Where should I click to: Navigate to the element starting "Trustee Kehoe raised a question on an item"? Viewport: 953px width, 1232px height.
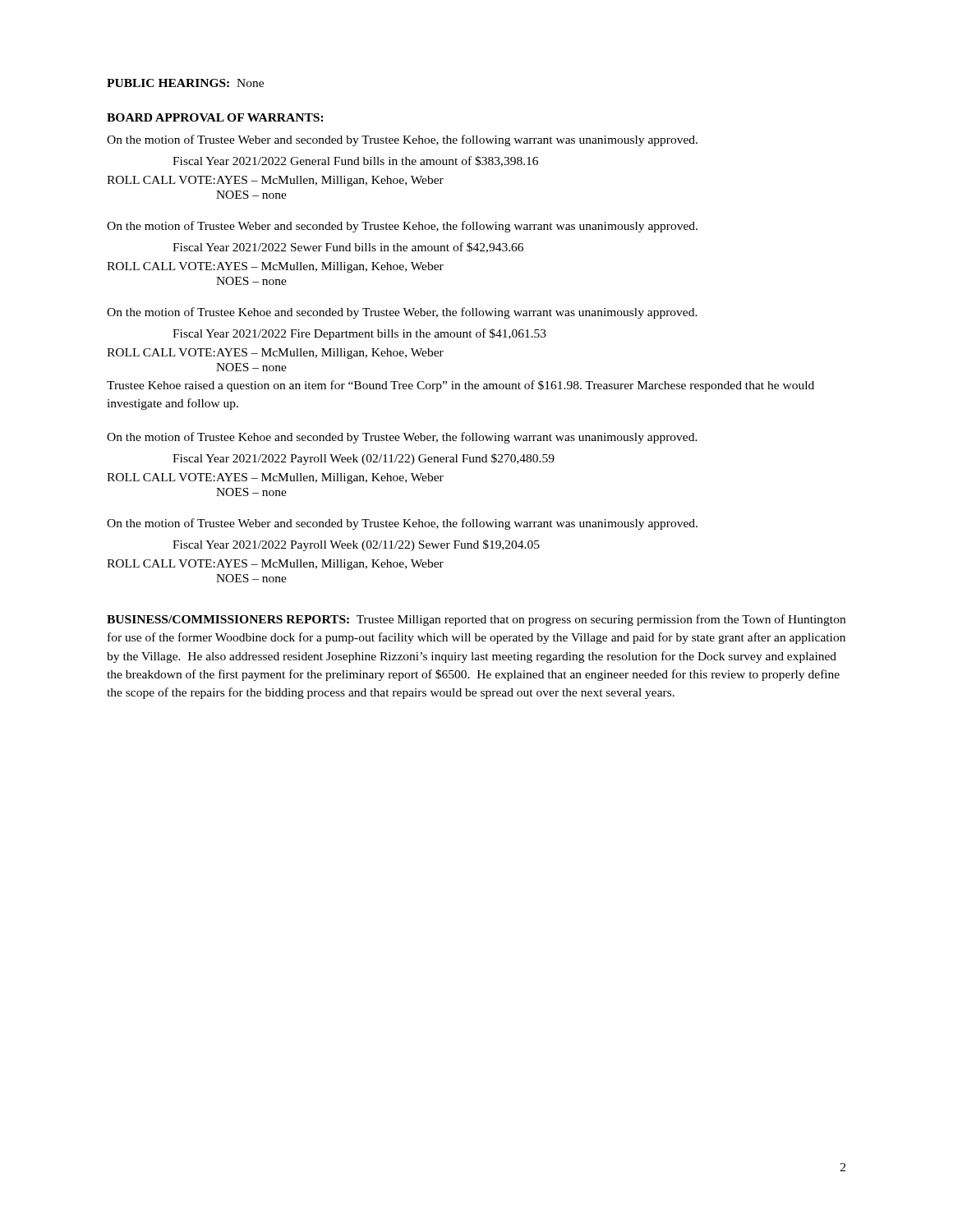(476, 394)
